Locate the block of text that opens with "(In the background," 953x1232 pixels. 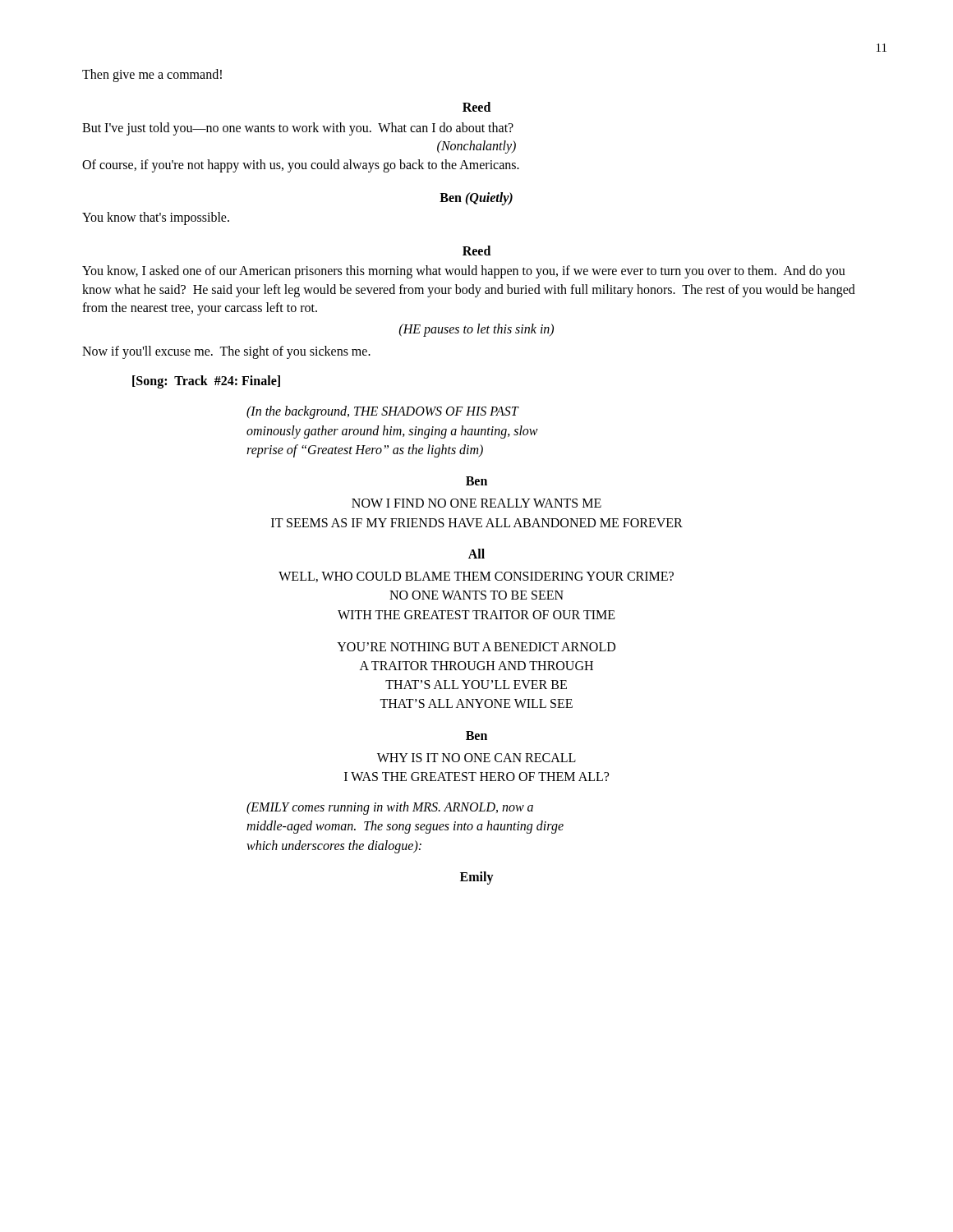[x=392, y=431]
